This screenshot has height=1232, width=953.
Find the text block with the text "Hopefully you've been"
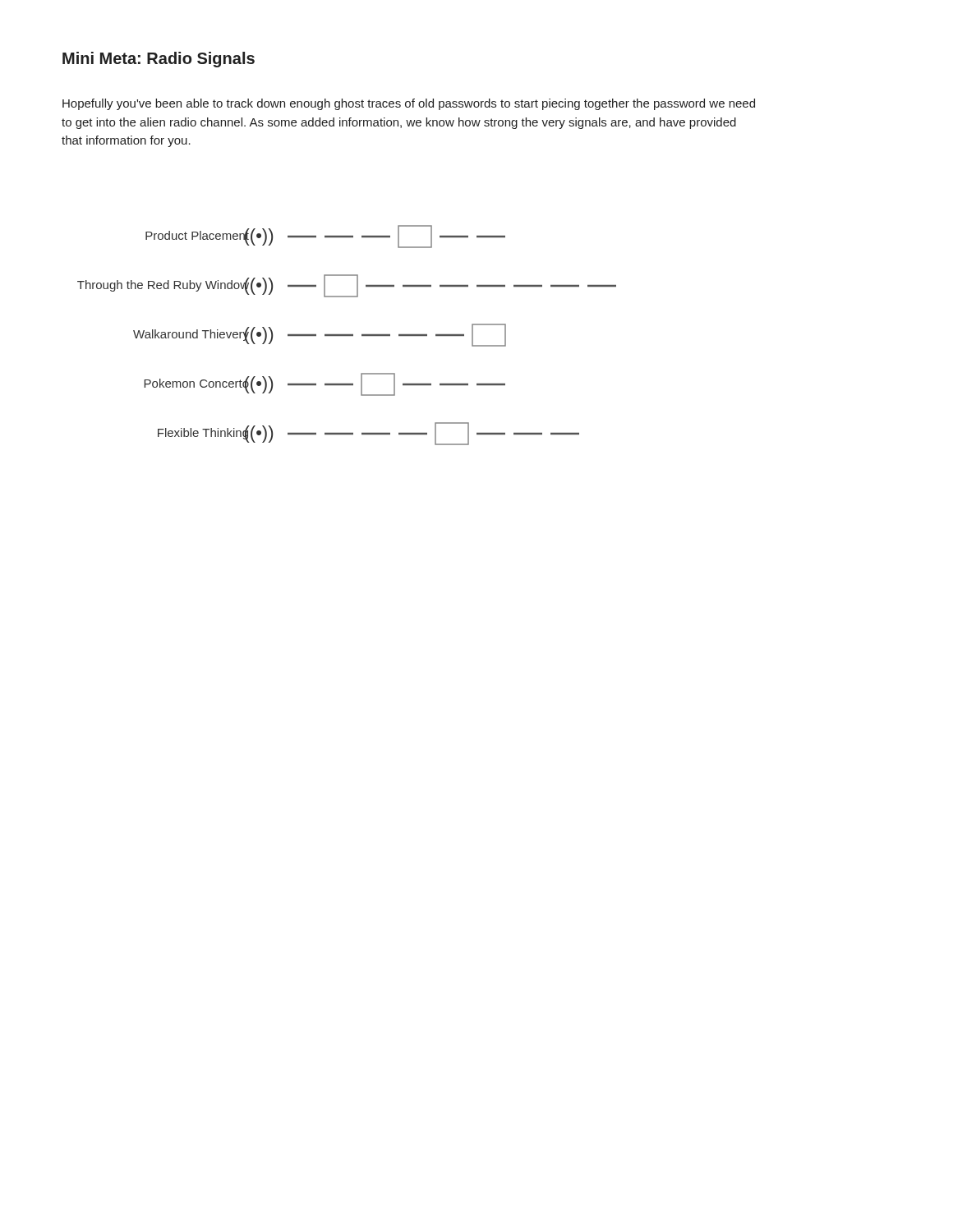tap(409, 122)
